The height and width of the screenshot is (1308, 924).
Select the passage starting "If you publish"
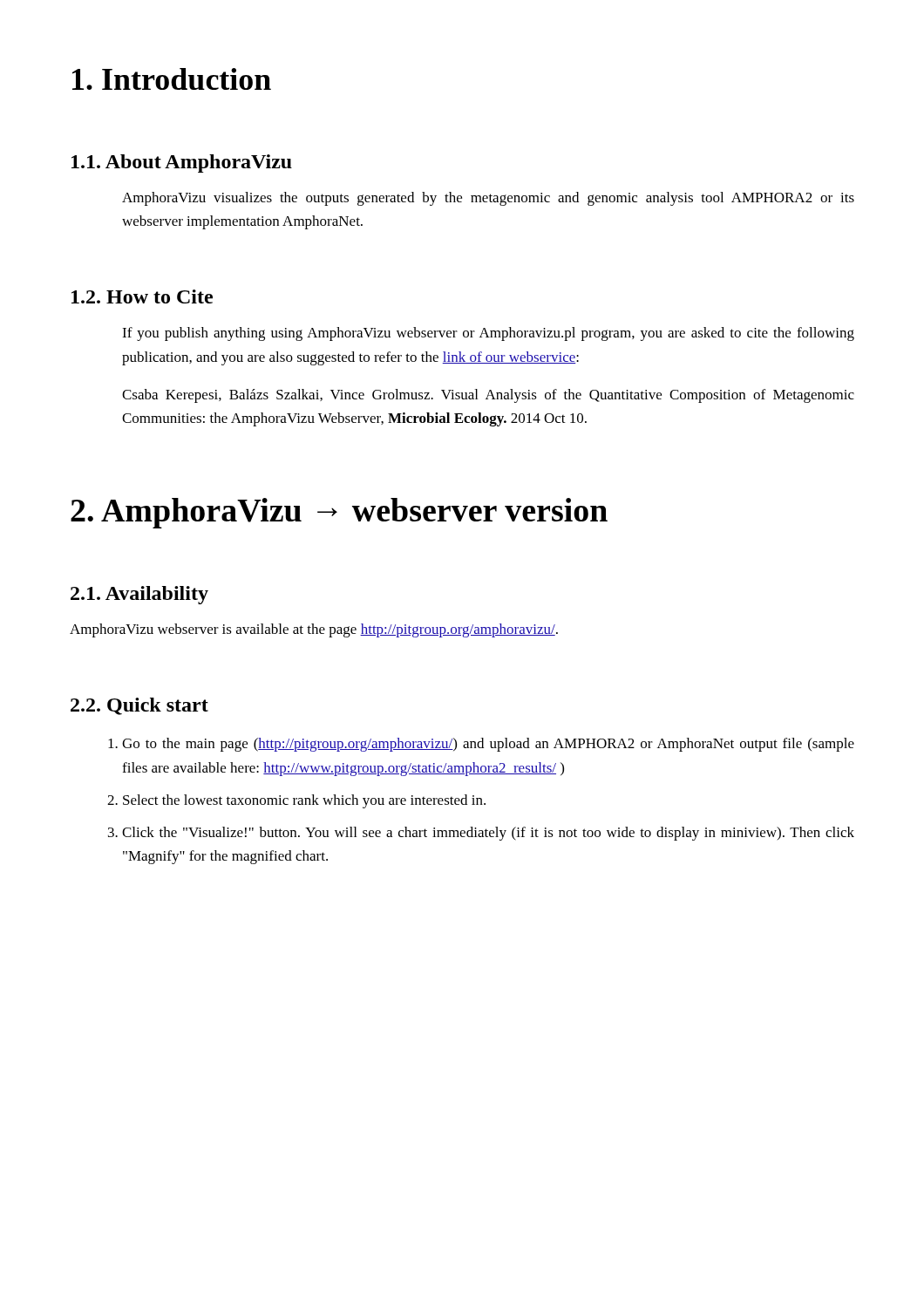pos(488,345)
